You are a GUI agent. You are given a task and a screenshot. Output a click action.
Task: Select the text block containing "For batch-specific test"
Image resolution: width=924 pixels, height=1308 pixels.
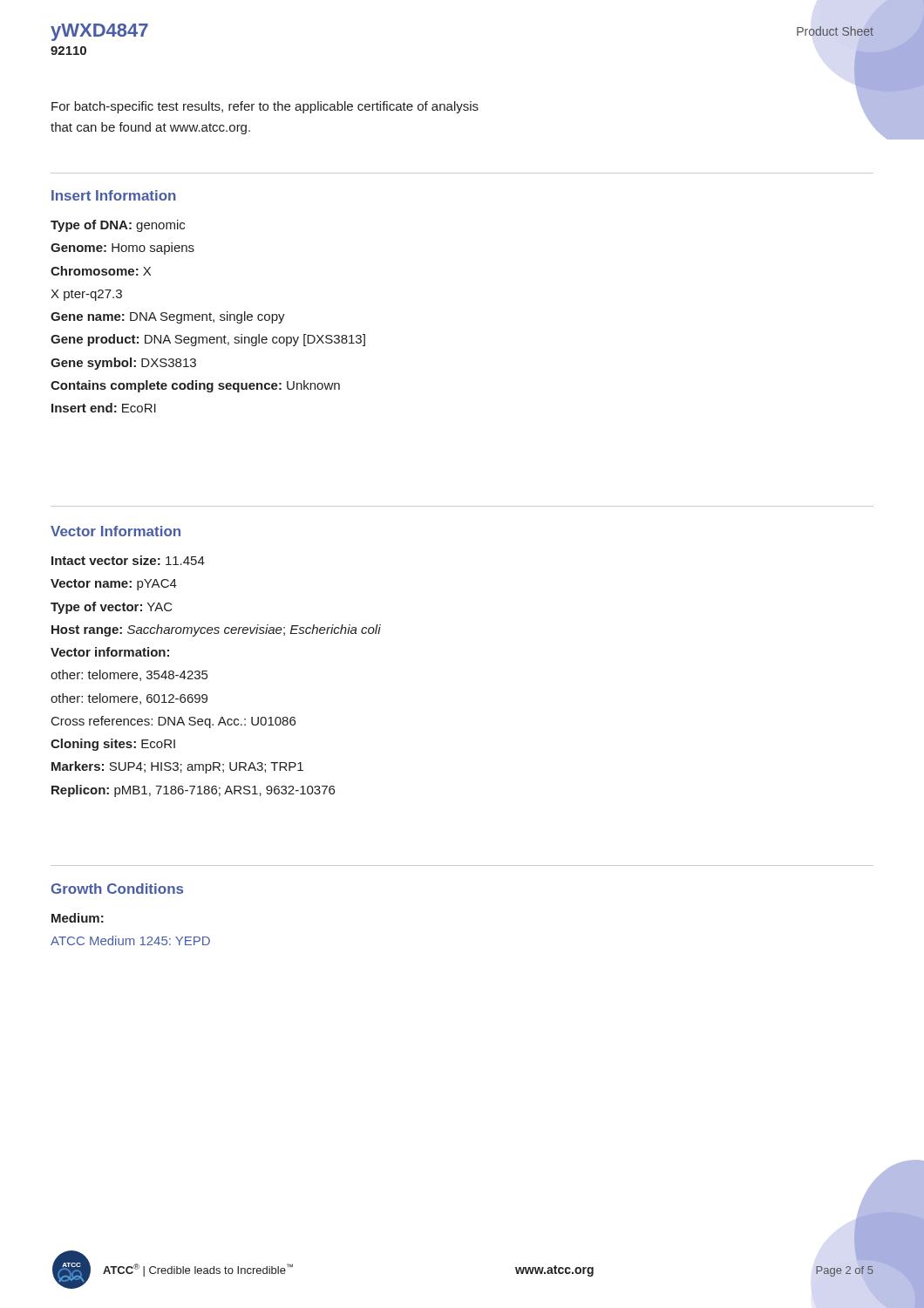point(265,116)
